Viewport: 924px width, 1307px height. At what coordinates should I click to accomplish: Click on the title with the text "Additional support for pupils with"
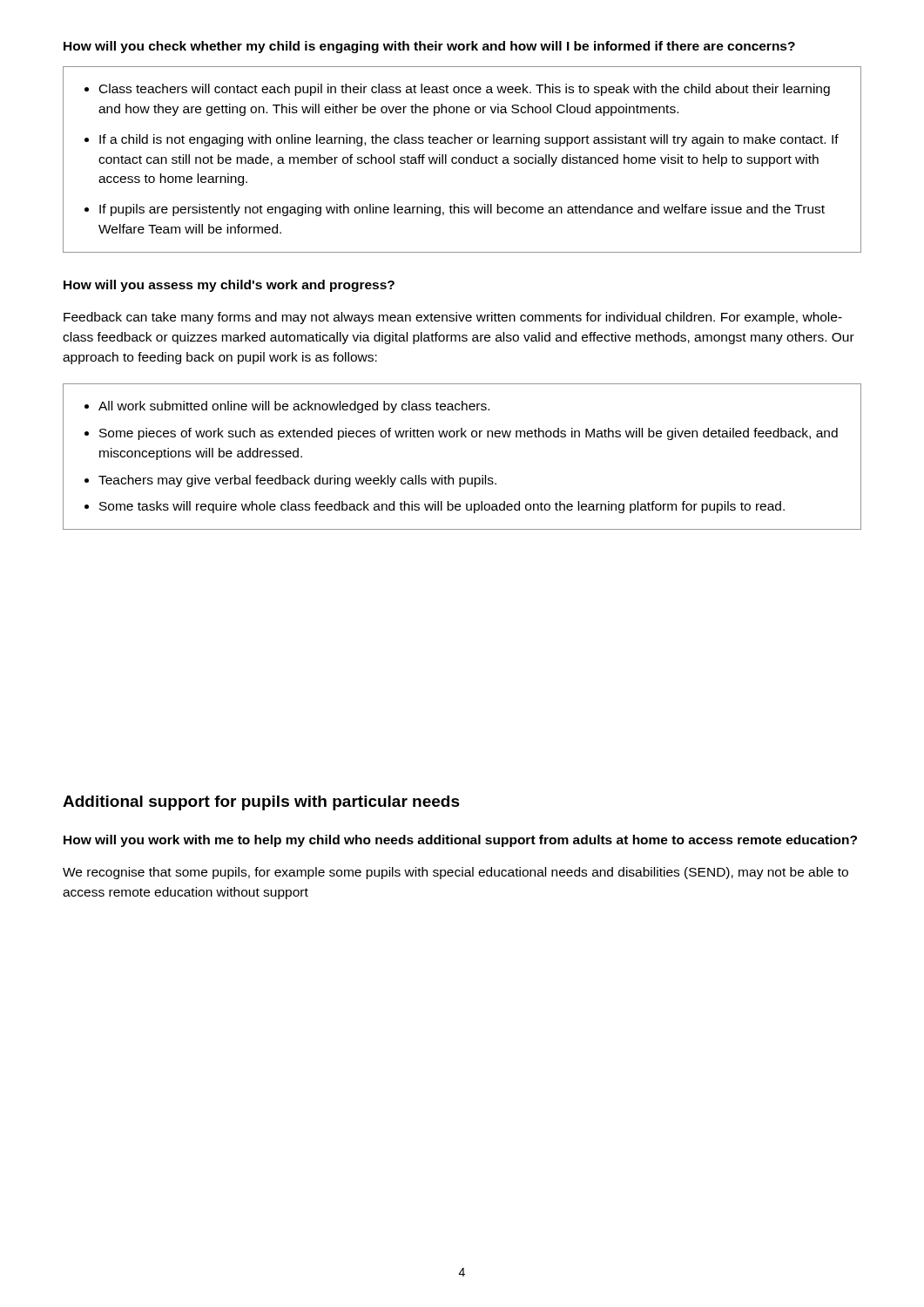(x=261, y=801)
